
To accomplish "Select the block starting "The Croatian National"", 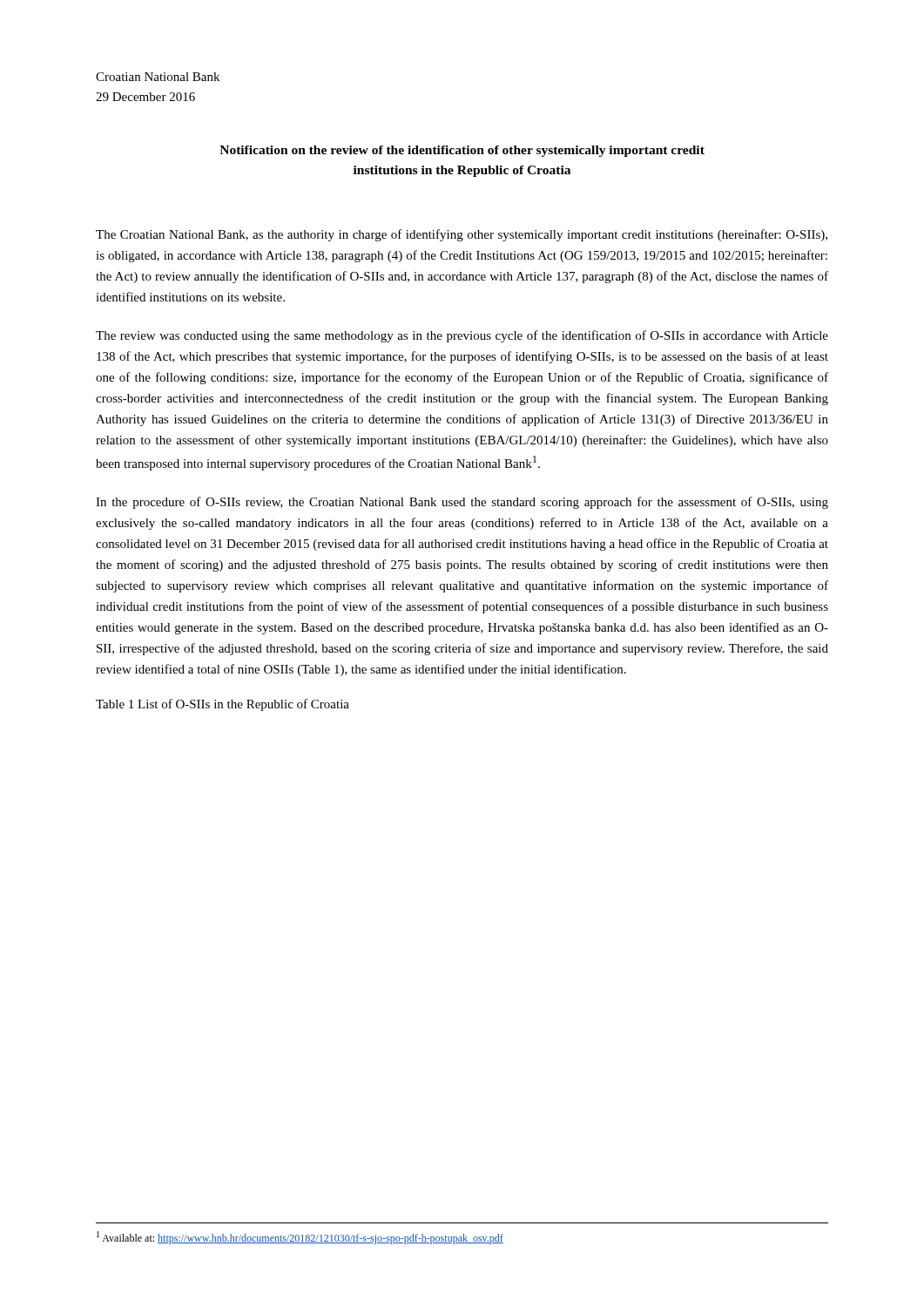I will coord(462,265).
